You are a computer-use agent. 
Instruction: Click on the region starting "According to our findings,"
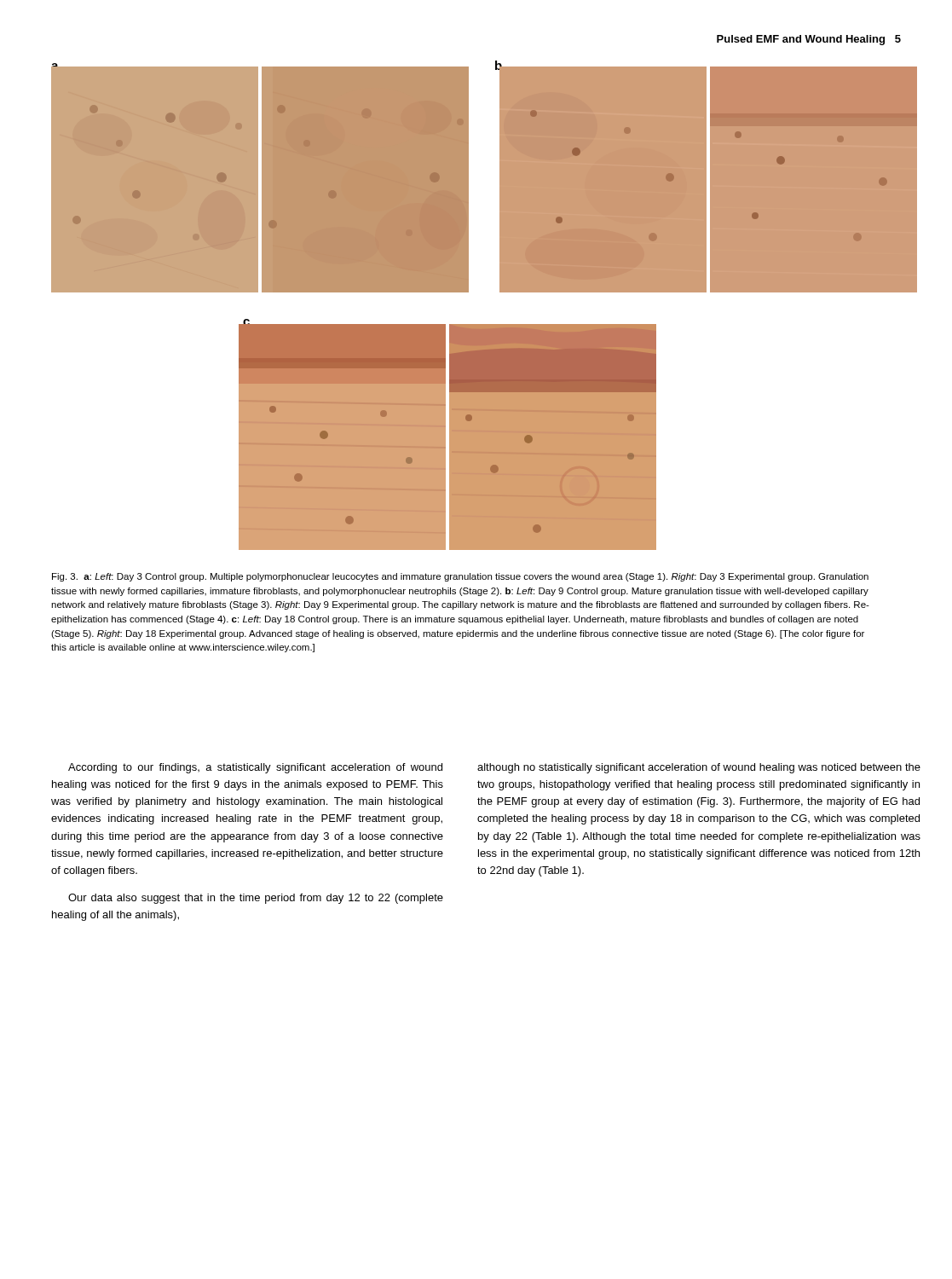pos(247,841)
